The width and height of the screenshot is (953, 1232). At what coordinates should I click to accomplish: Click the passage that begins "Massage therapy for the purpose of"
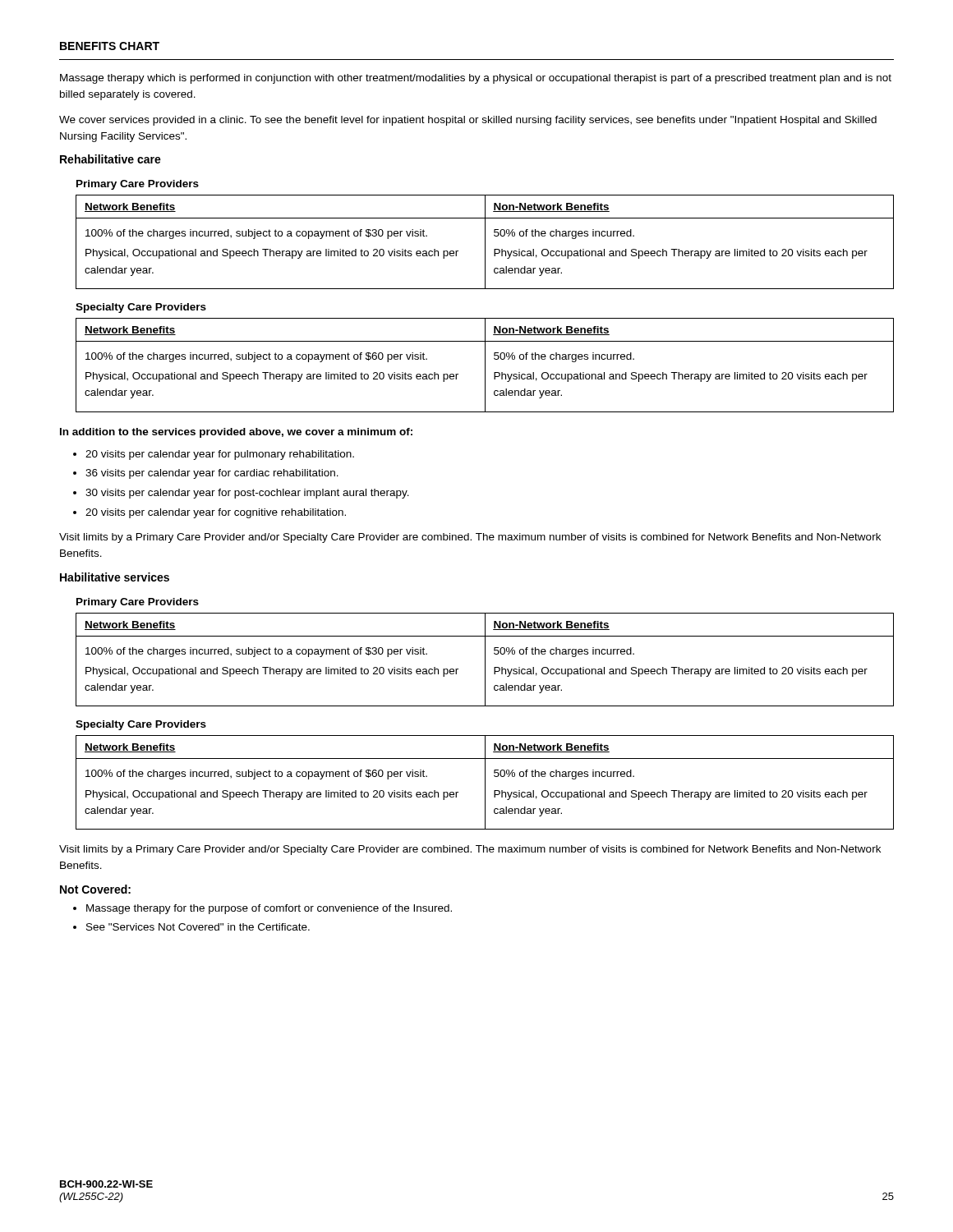[x=269, y=908]
